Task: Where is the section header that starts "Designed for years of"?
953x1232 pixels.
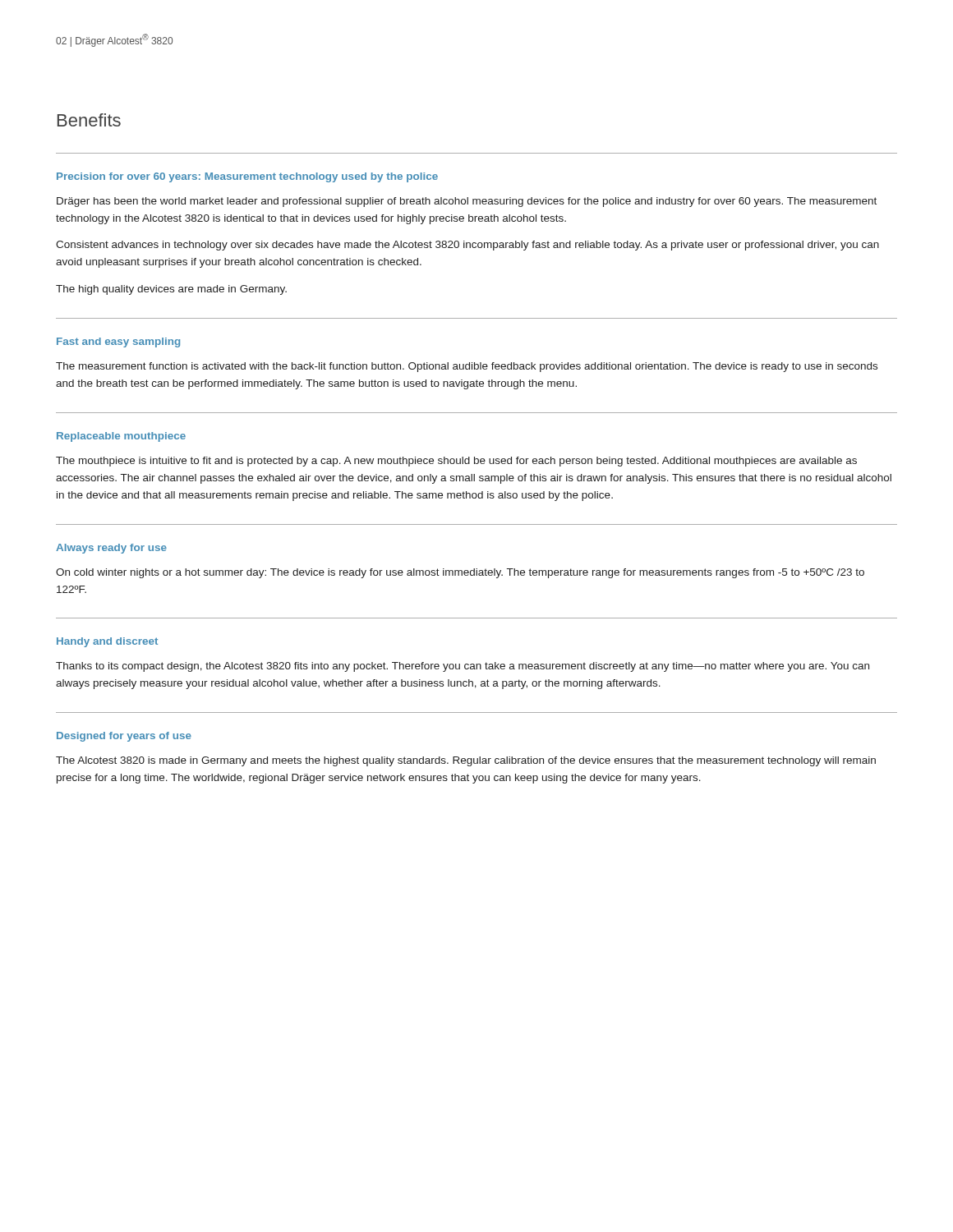Action: coord(124,736)
